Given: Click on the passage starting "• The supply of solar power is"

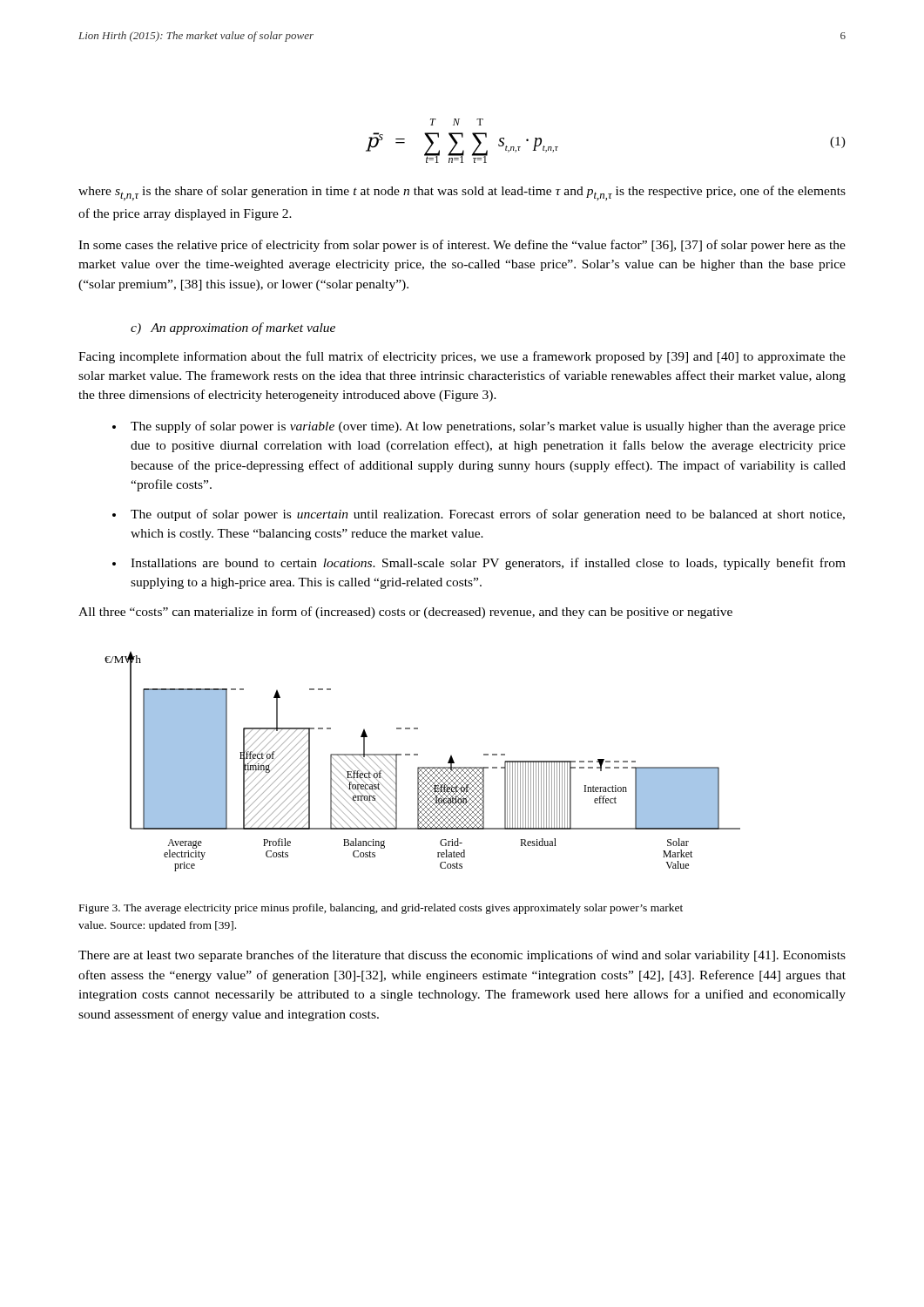Looking at the screenshot, I should click(x=479, y=456).
